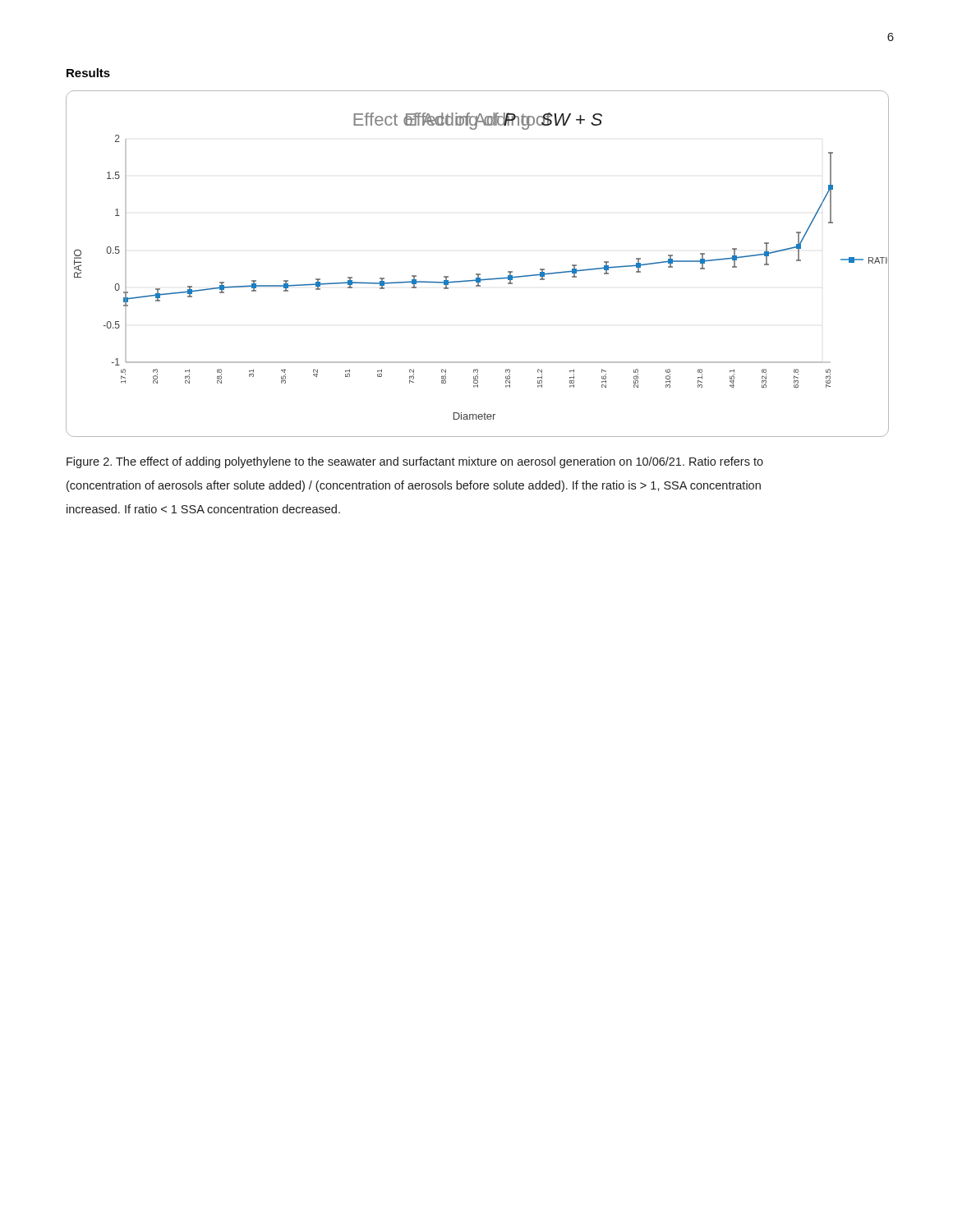Select the line chart
The height and width of the screenshot is (1232, 953).
[477, 264]
